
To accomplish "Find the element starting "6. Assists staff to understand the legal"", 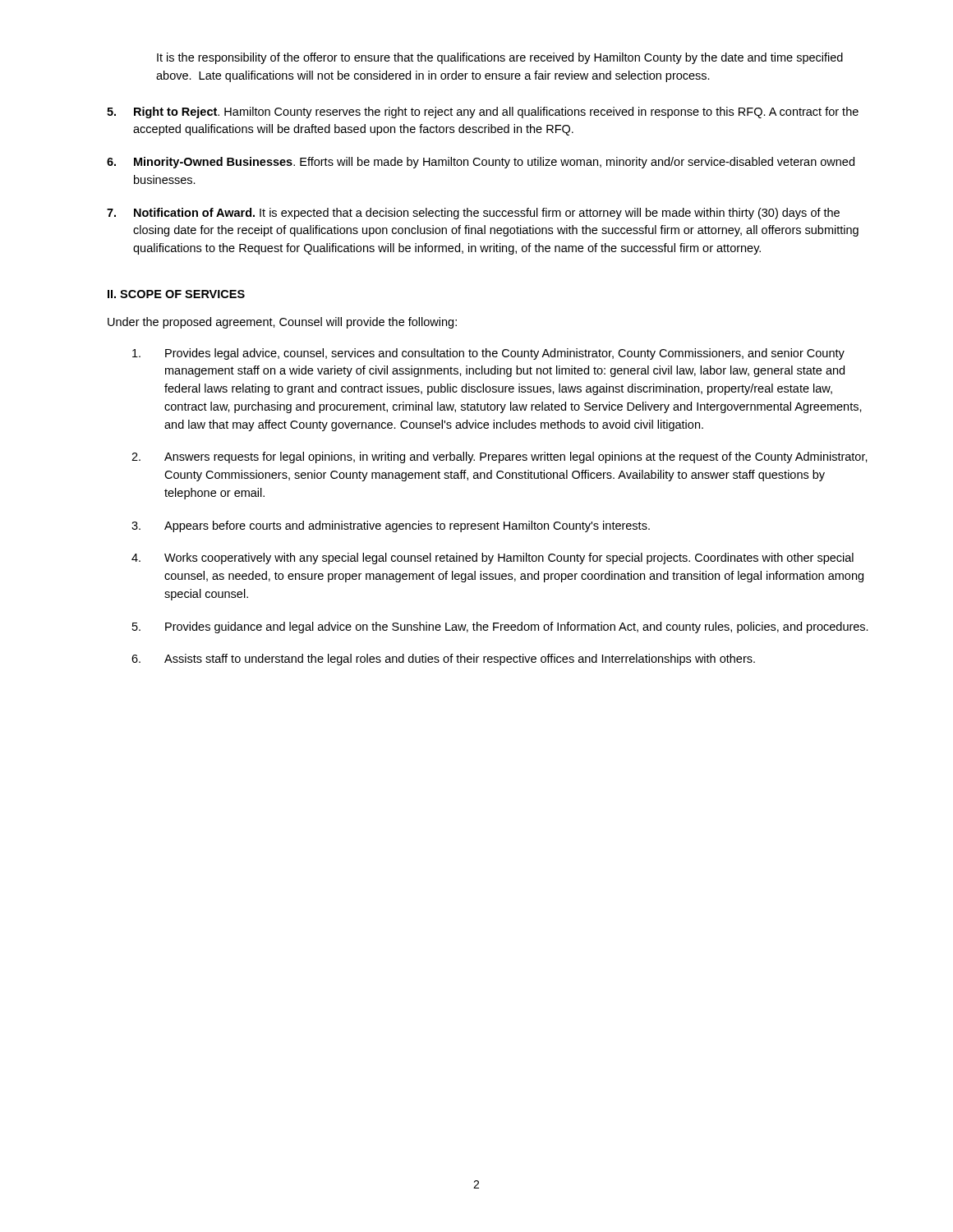I will [501, 660].
